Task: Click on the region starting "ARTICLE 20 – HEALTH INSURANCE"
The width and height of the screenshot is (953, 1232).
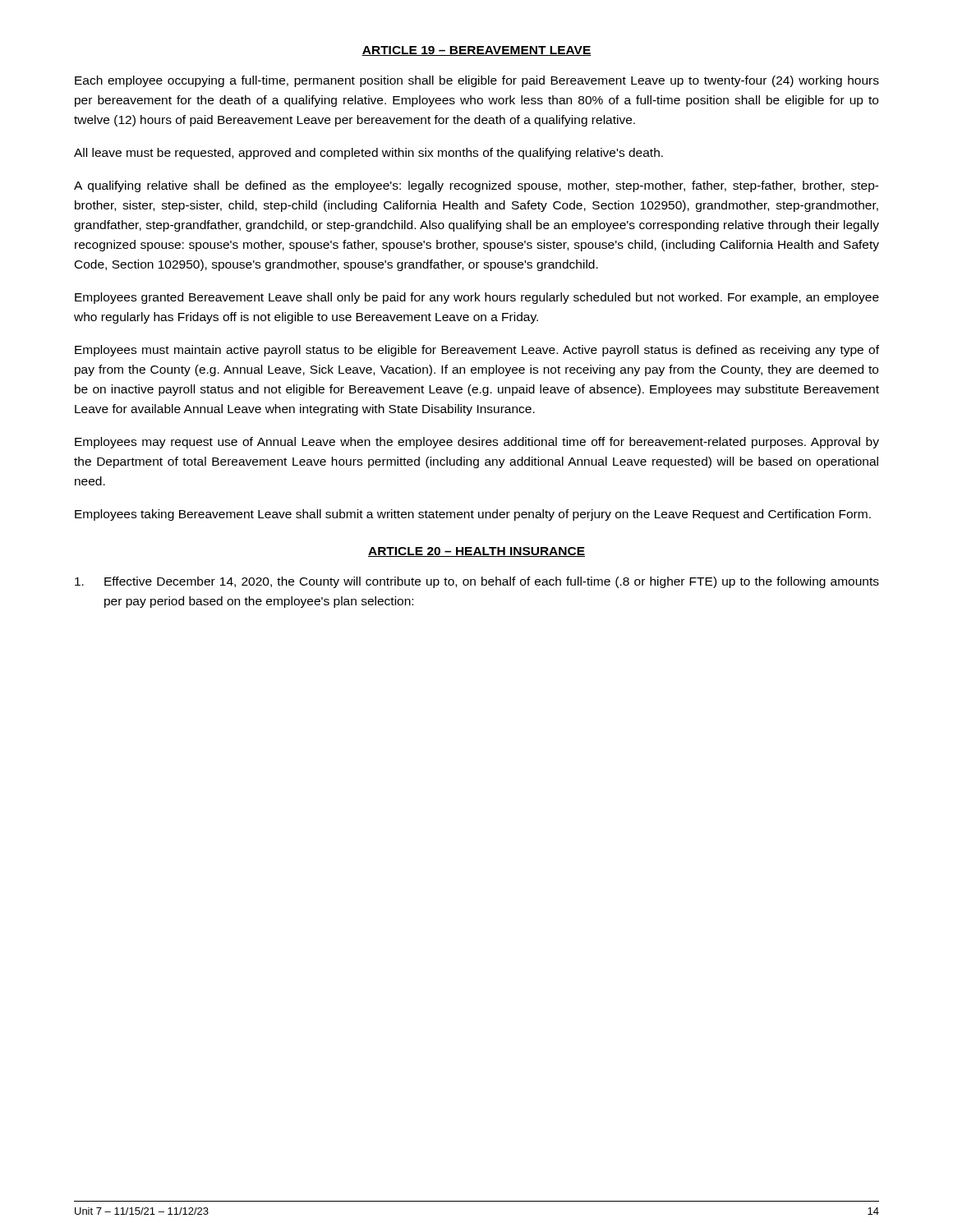Action: [476, 551]
